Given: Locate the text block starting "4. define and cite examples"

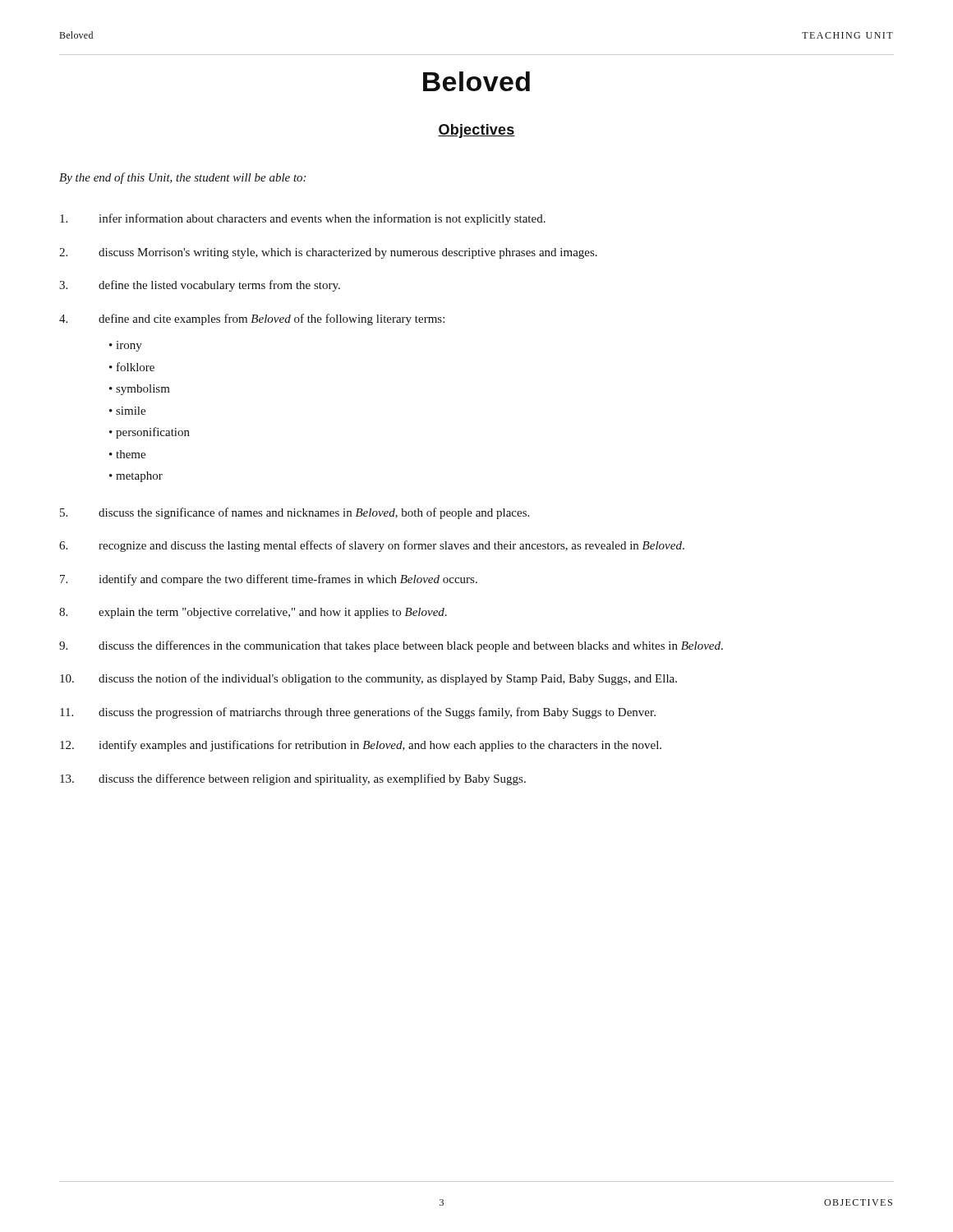Looking at the screenshot, I should pos(252,319).
